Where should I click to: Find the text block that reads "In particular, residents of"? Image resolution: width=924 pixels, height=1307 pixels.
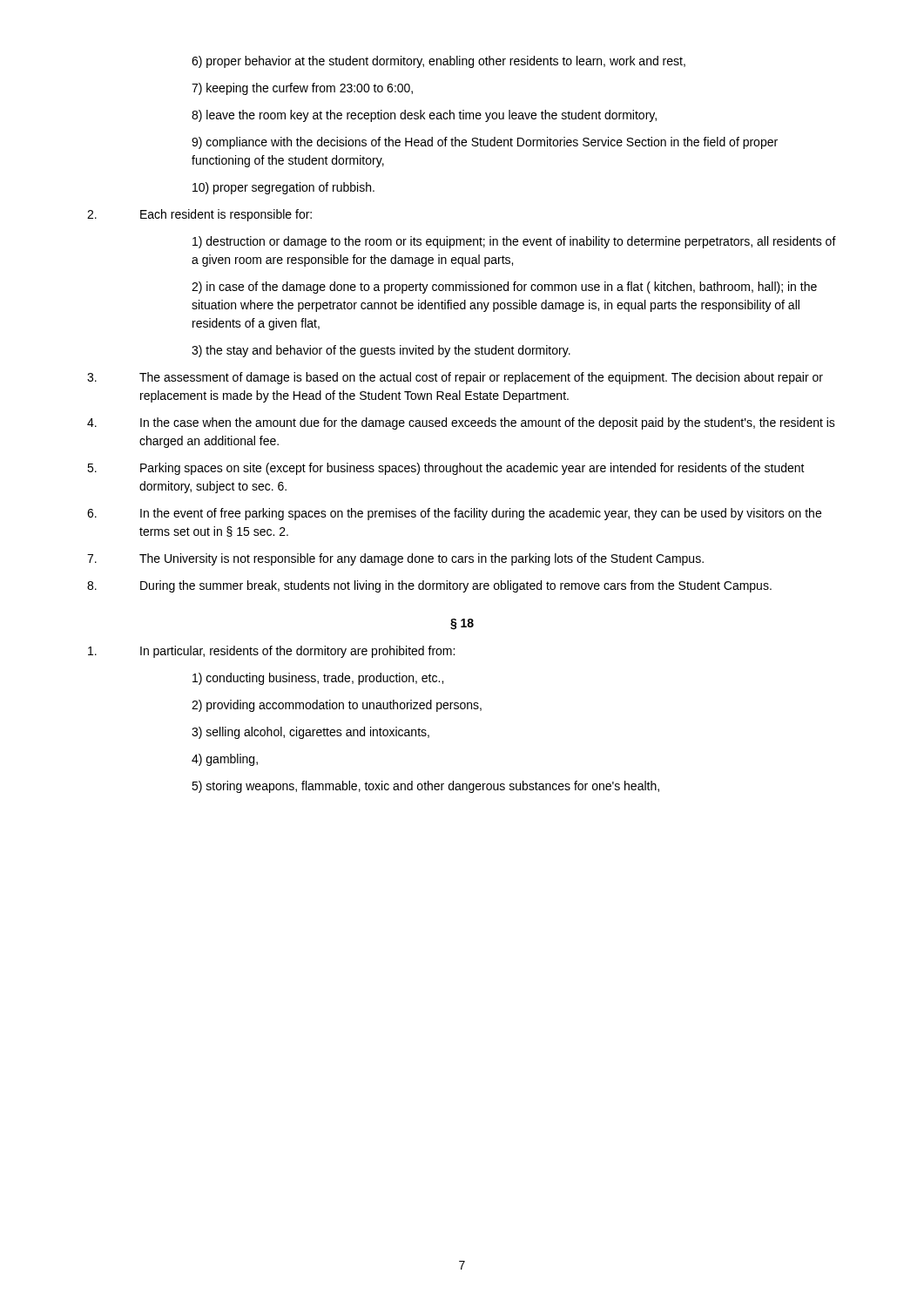point(462,651)
